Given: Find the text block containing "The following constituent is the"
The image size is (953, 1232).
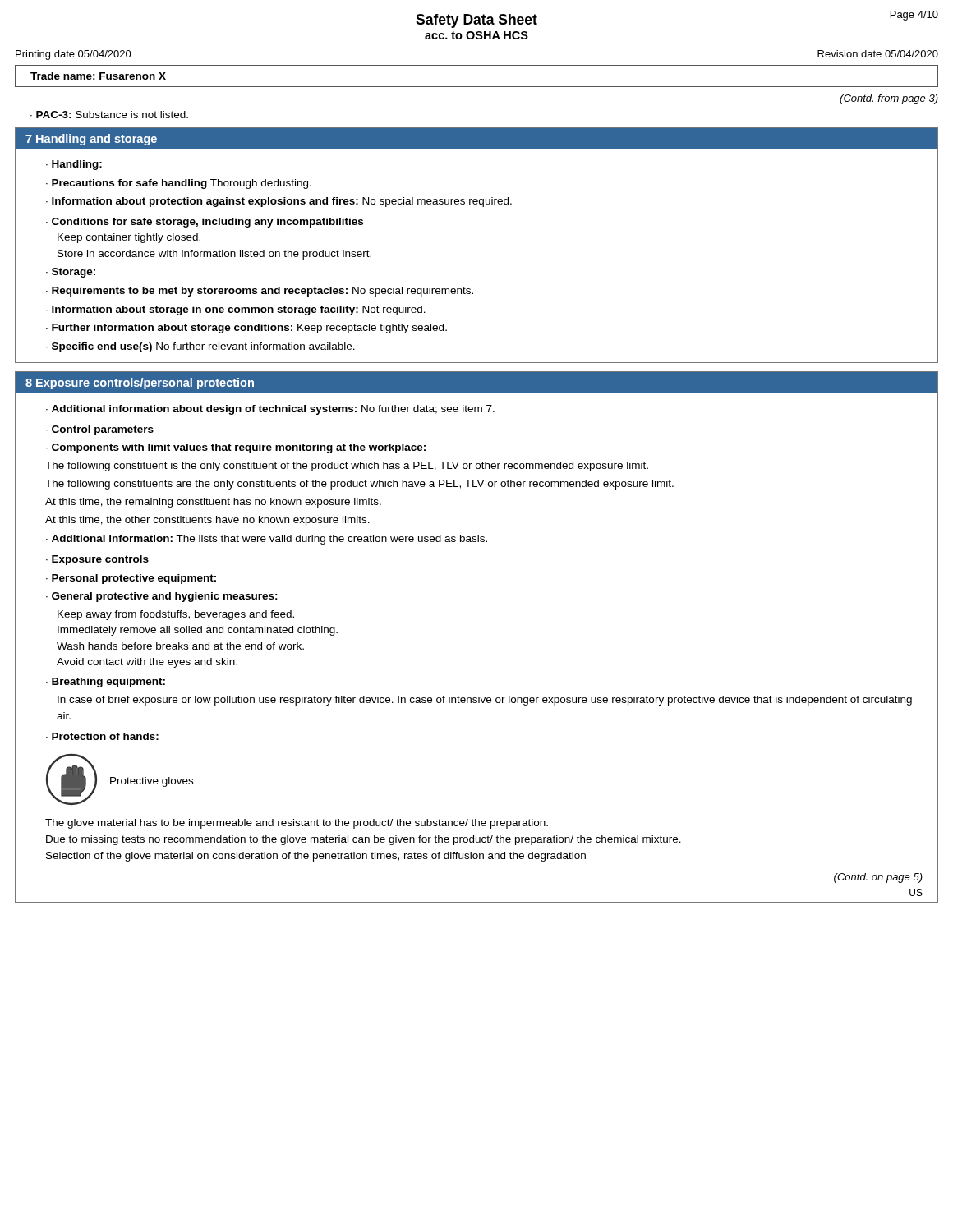Looking at the screenshot, I should pos(347,465).
